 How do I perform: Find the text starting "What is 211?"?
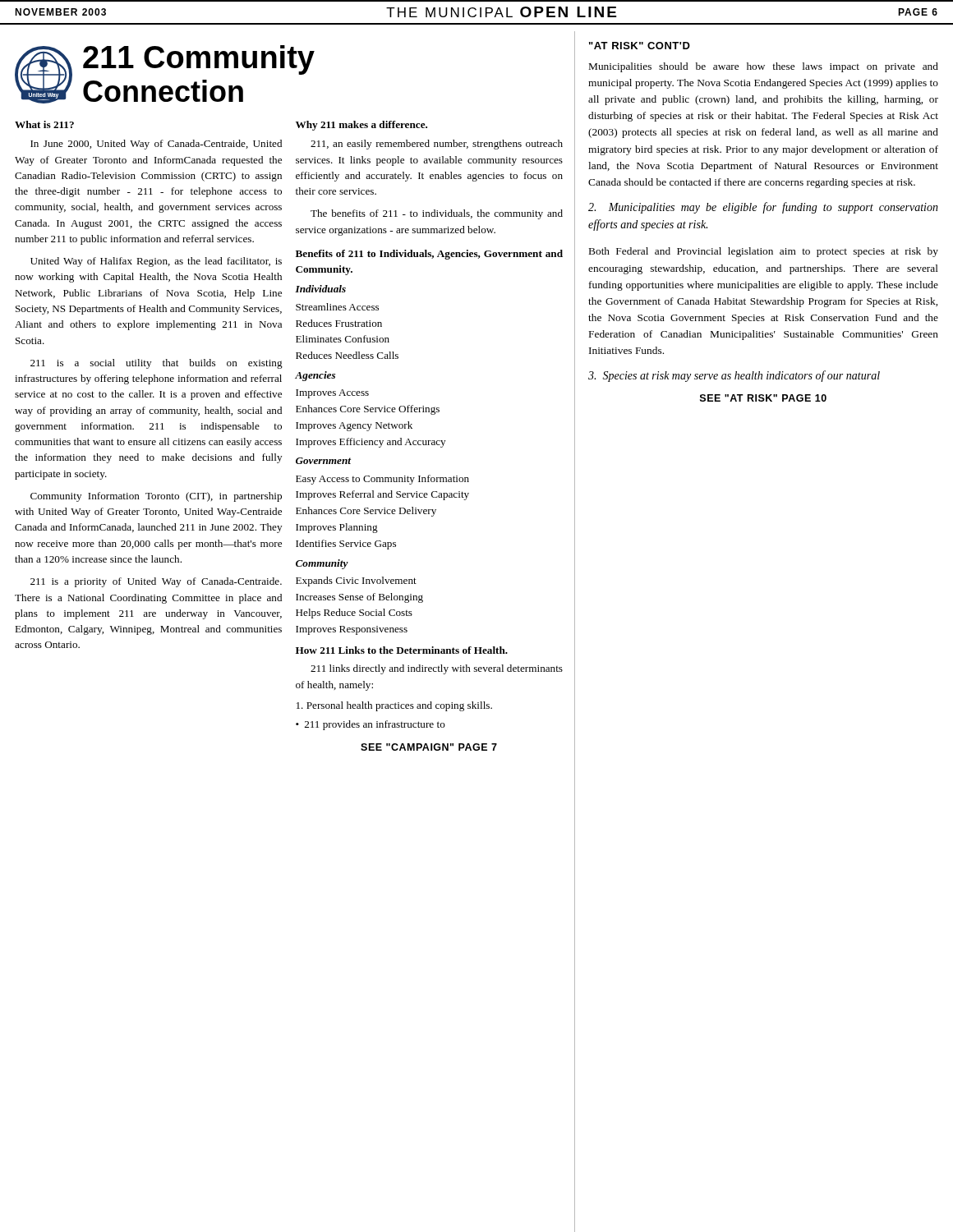click(45, 124)
